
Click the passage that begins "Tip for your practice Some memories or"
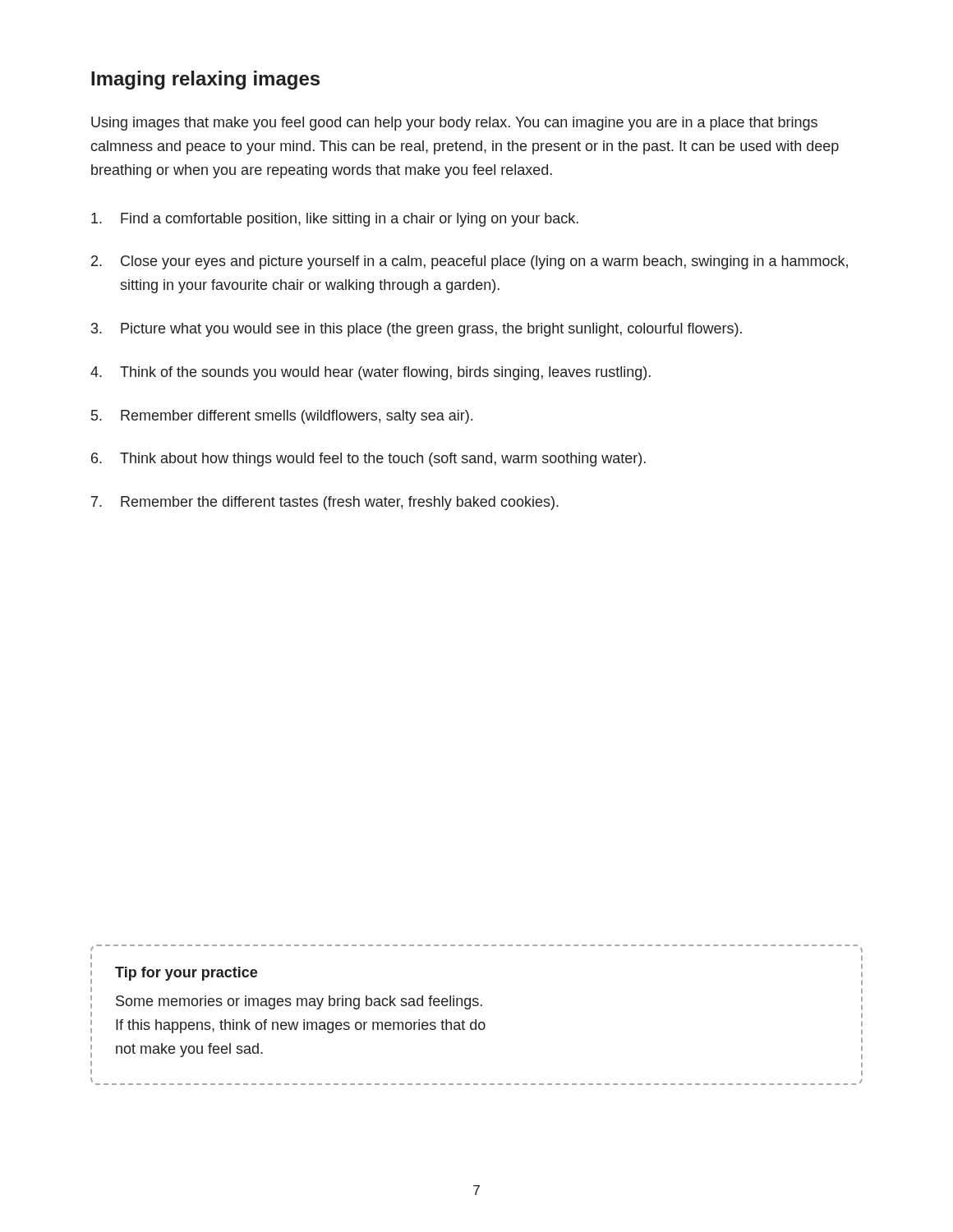click(x=476, y=1012)
